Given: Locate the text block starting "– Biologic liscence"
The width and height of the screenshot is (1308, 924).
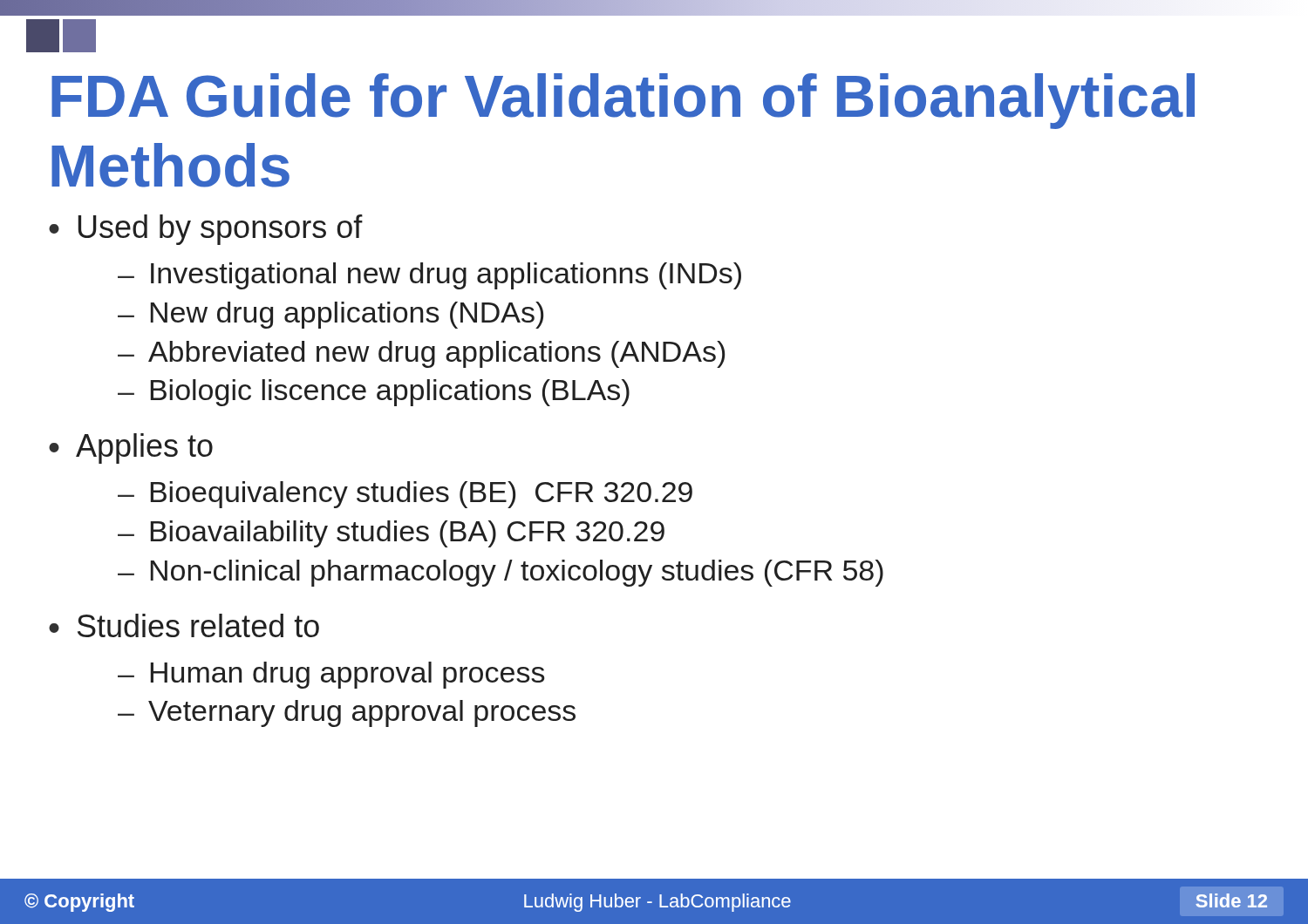Looking at the screenshot, I should pyautogui.click(x=374, y=391).
